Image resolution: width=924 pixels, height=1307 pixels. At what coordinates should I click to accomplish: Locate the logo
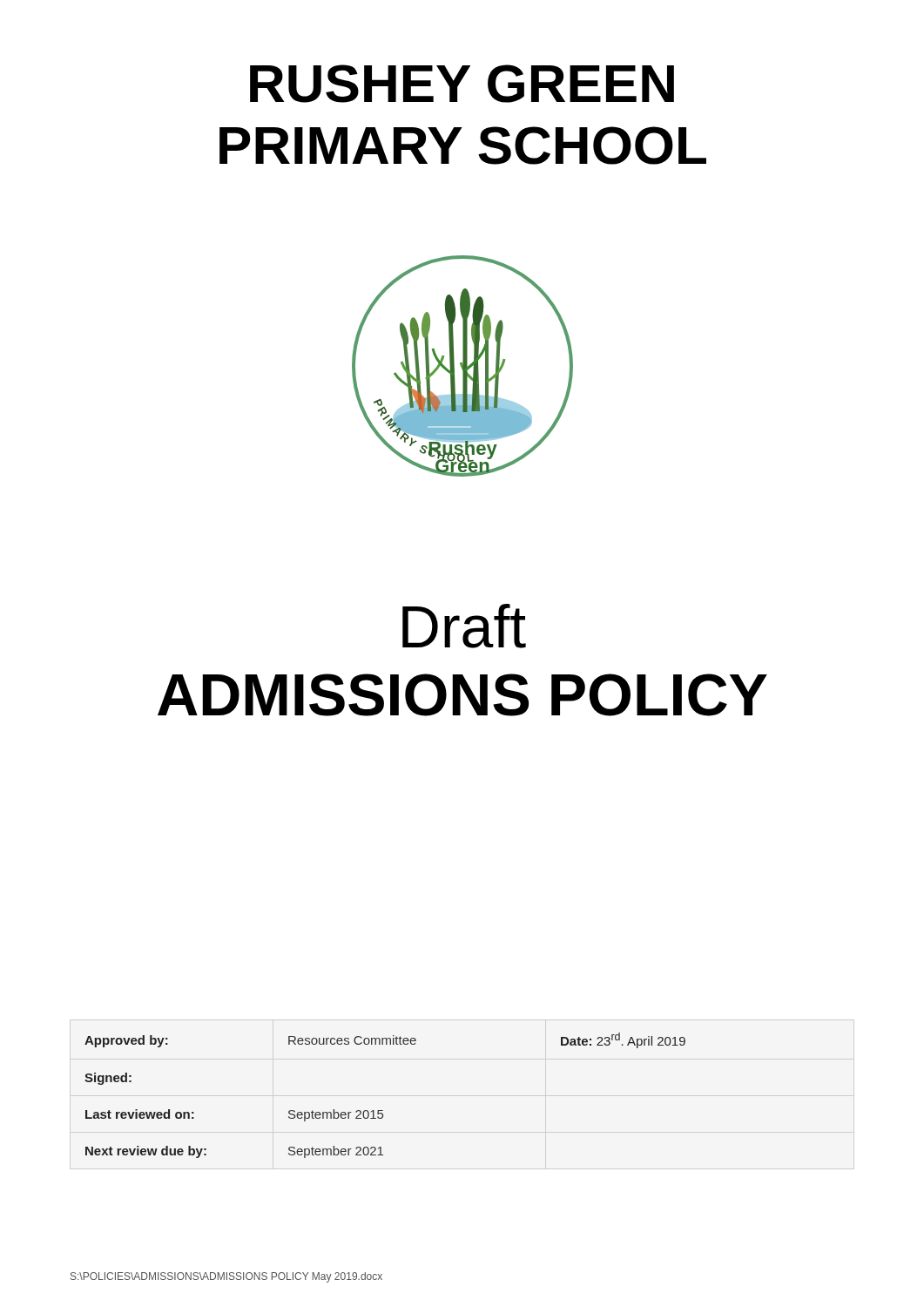click(462, 368)
